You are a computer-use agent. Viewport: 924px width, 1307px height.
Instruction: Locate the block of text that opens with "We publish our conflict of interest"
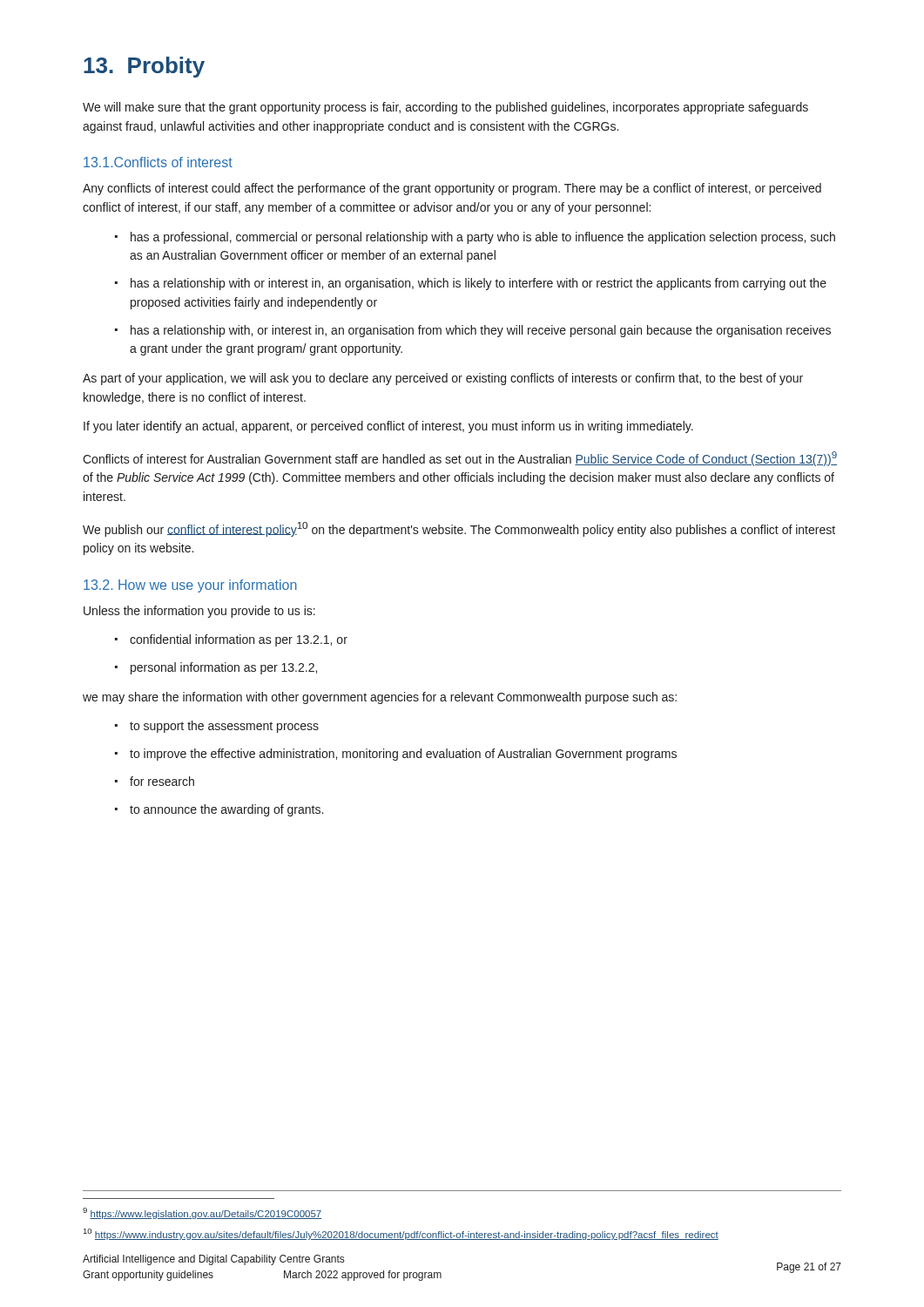(459, 537)
